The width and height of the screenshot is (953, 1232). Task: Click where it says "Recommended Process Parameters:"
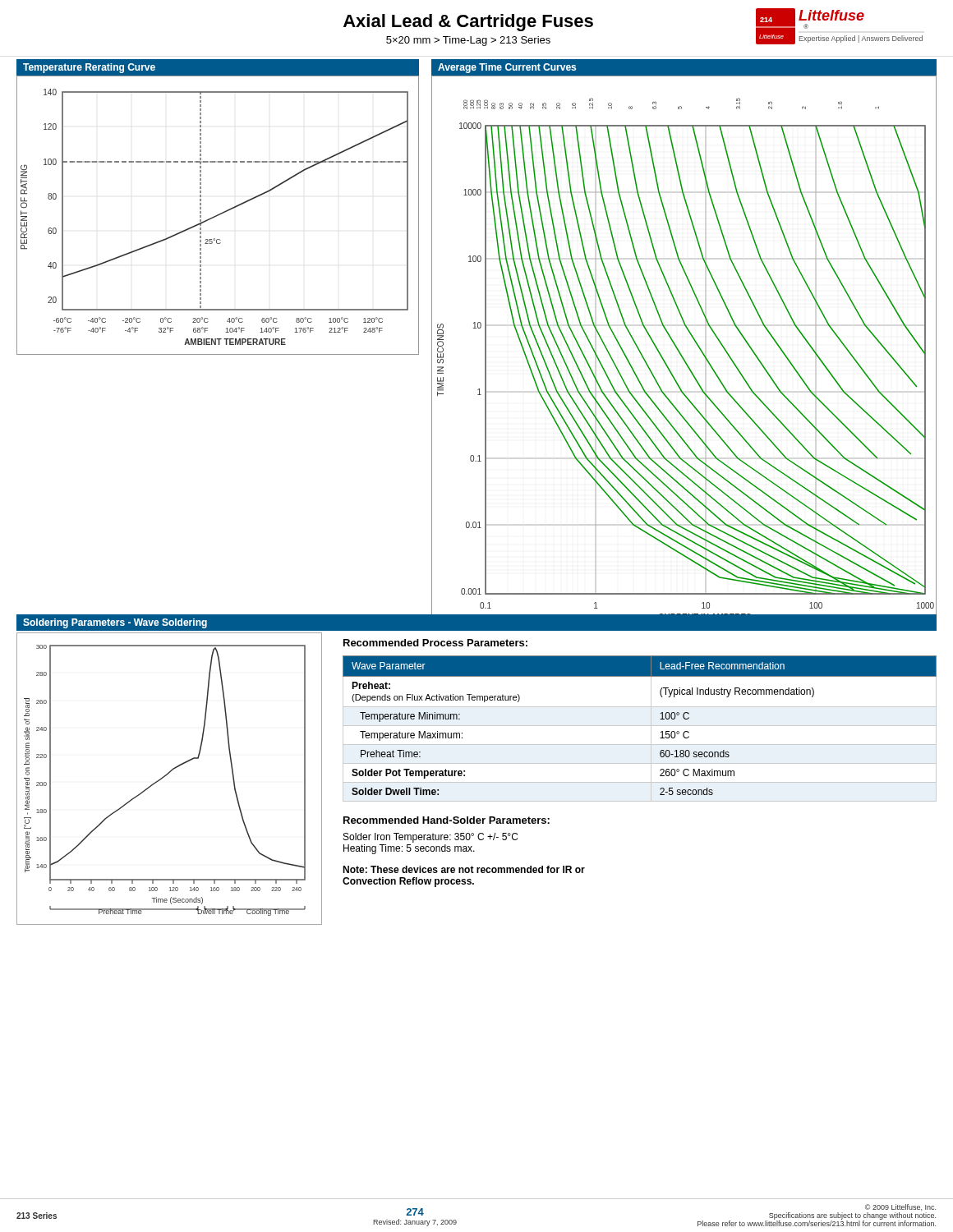pos(436,643)
